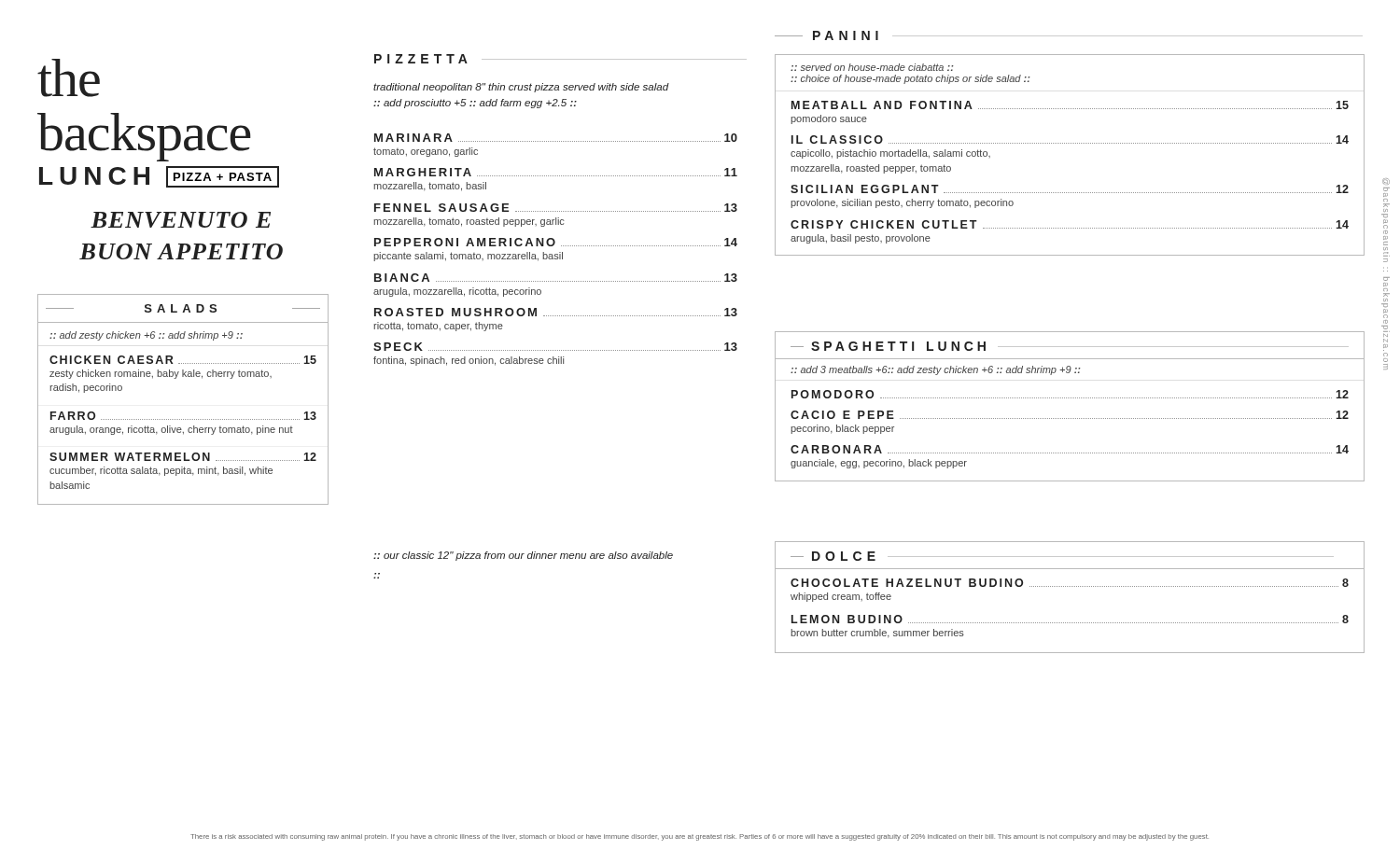Find the passage starting "the backspace LUNCH PIZZA + PASTA BENVENUTO"
The image size is (1400, 850).
[x=182, y=159]
